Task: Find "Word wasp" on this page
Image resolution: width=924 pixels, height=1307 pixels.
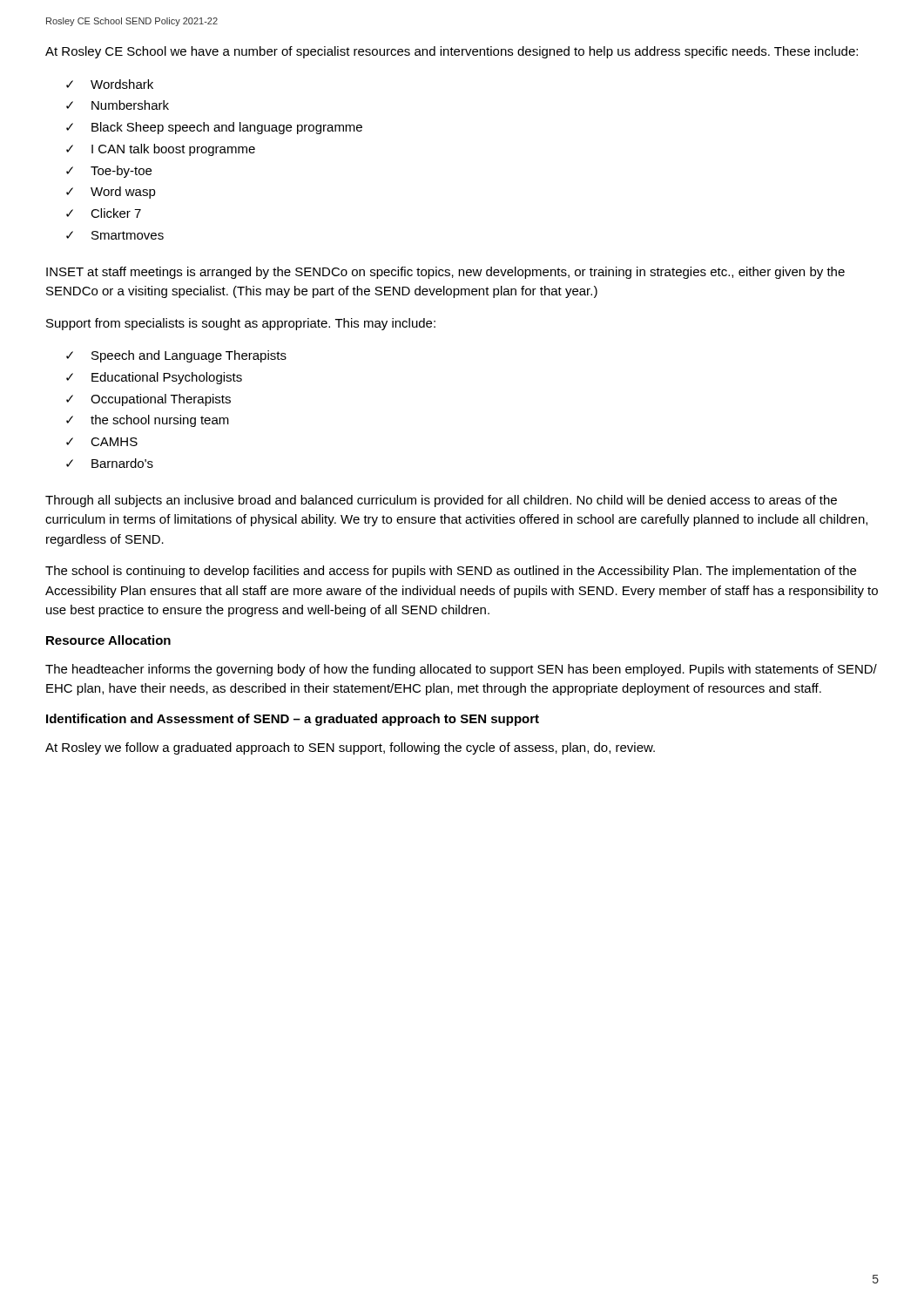Action: pyautogui.click(x=123, y=191)
